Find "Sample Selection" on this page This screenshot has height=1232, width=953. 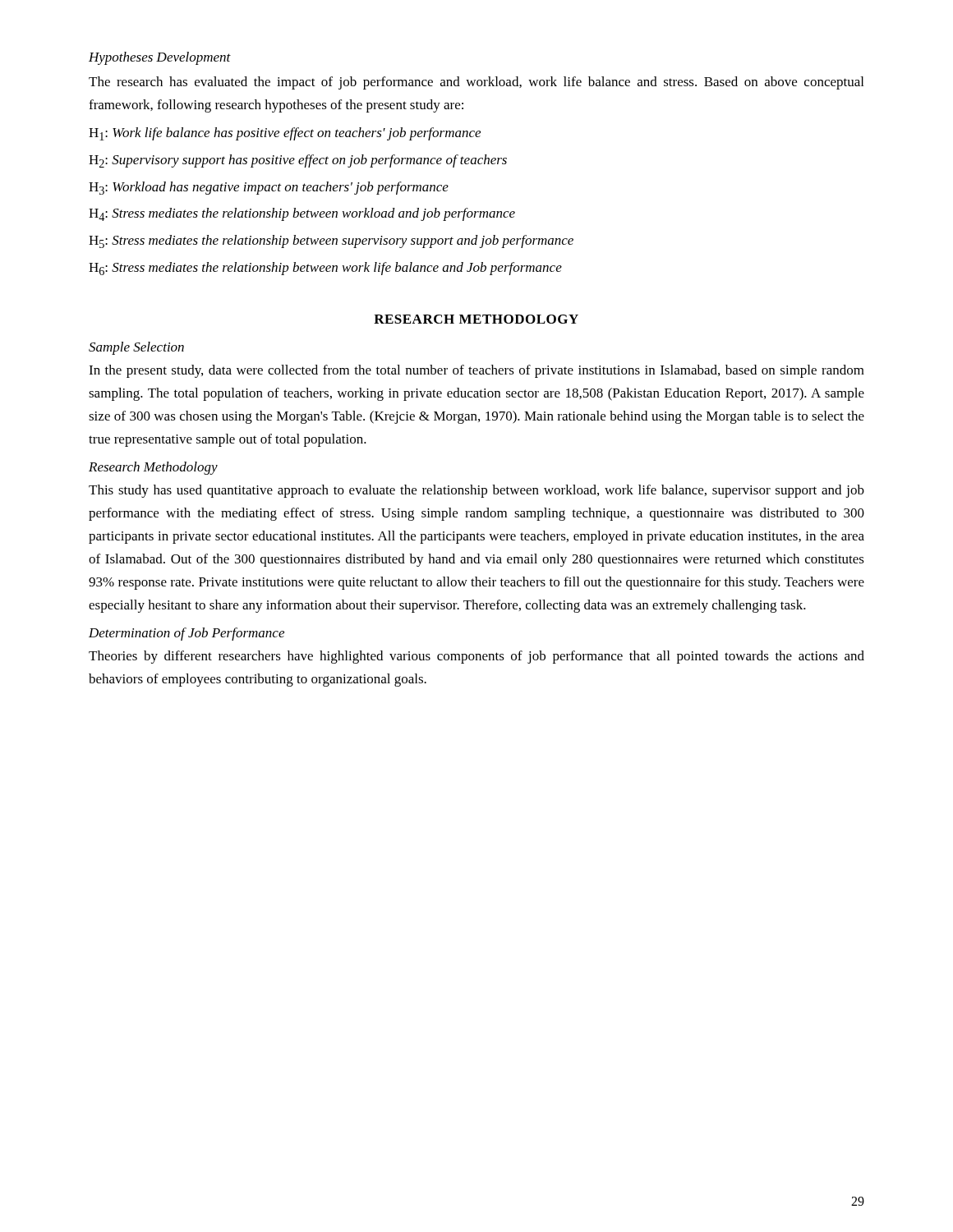[x=137, y=347]
